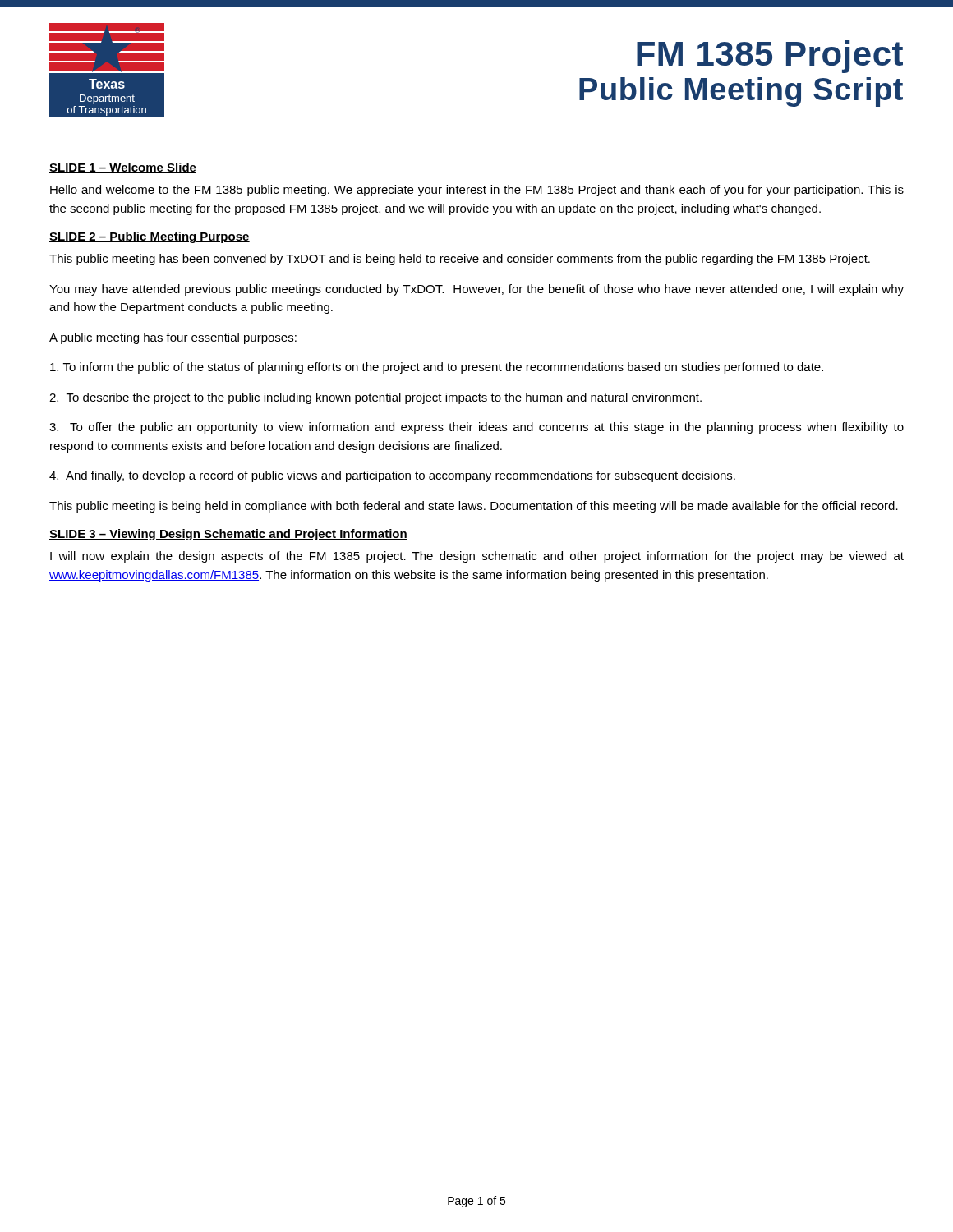
Task: Select the text starting "2. To describe the"
Action: [376, 397]
